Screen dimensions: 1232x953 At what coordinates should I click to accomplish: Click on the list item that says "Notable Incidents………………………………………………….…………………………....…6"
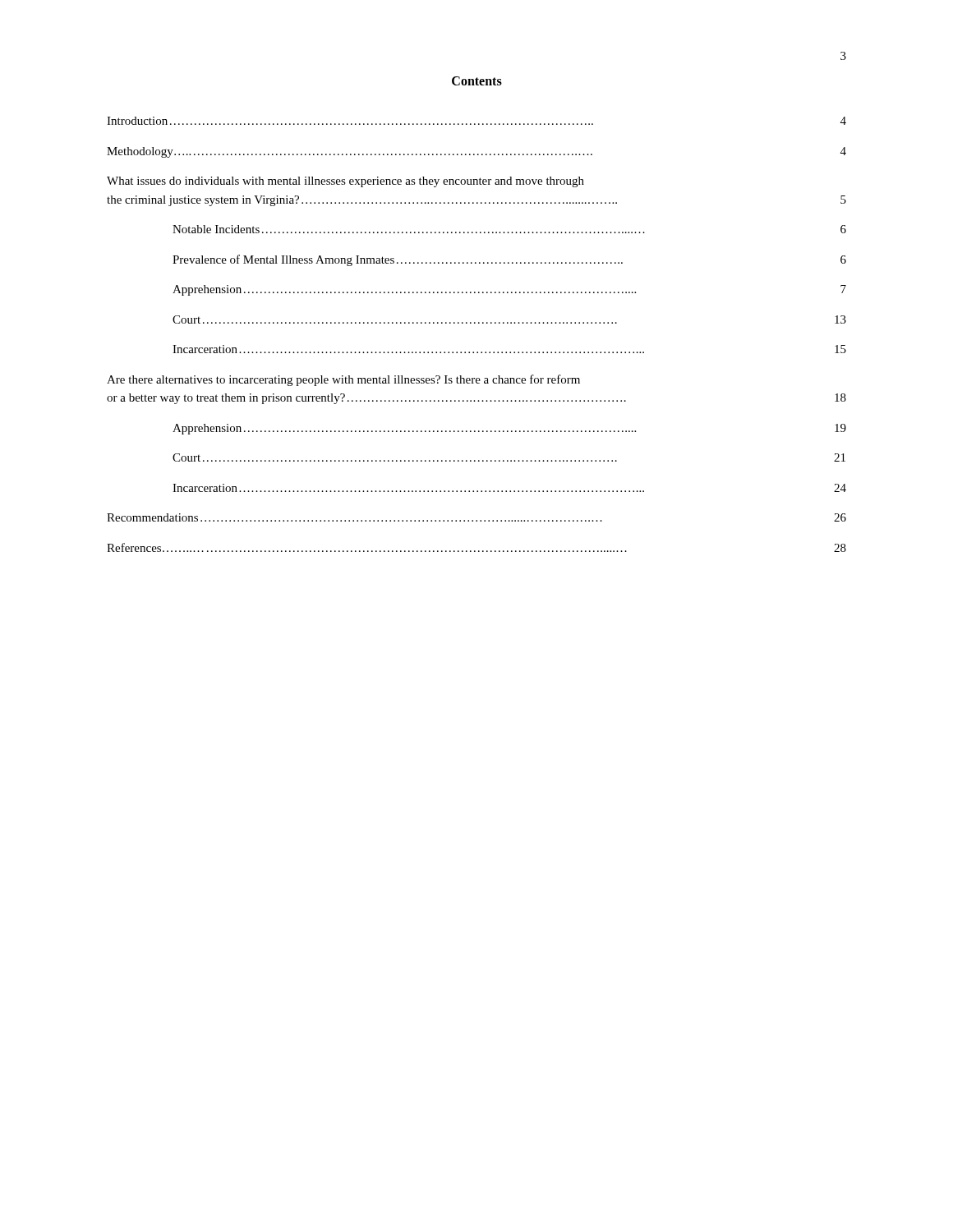pos(509,229)
